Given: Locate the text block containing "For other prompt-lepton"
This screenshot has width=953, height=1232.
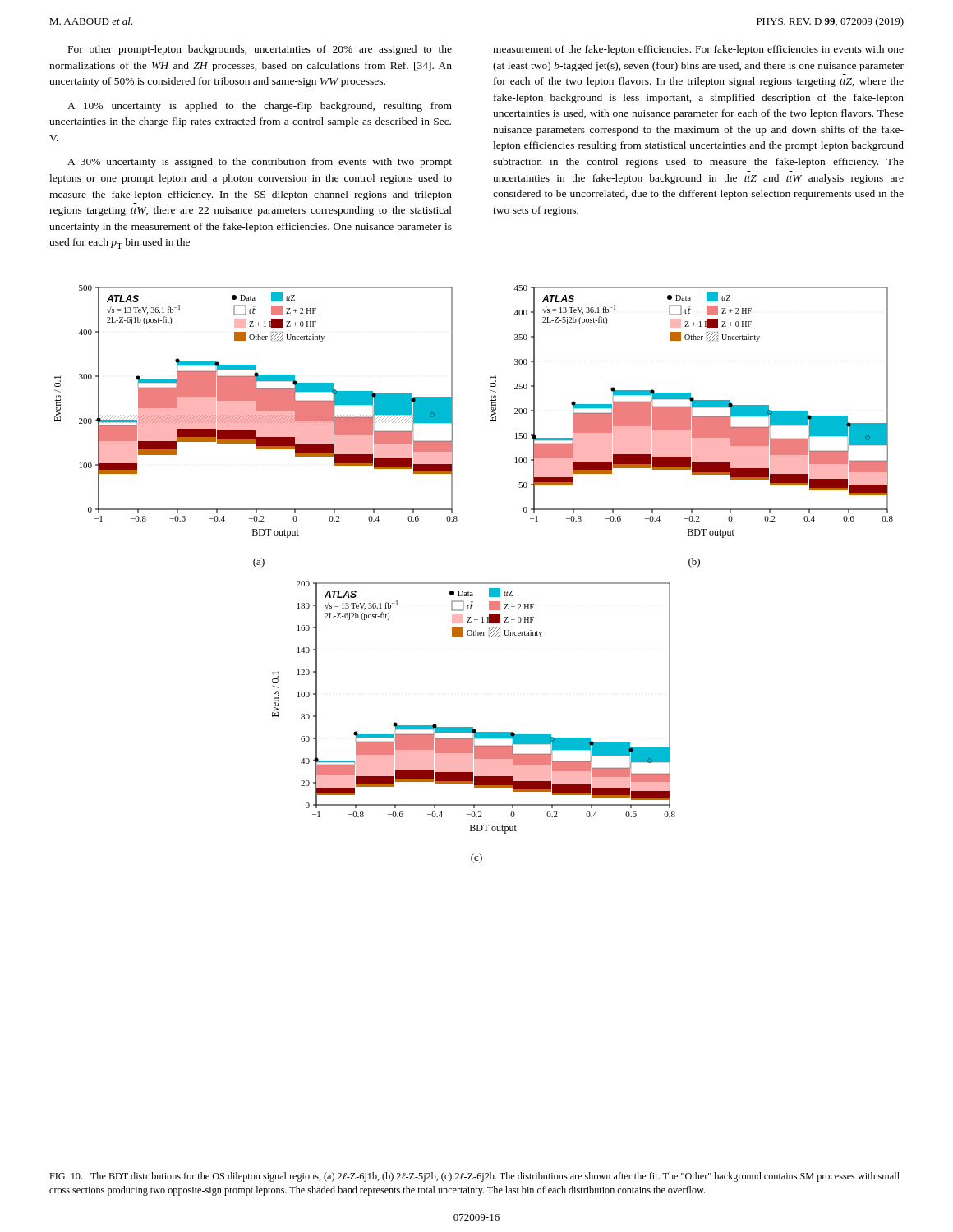Looking at the screenshot, I should click(x=260, y=50).
